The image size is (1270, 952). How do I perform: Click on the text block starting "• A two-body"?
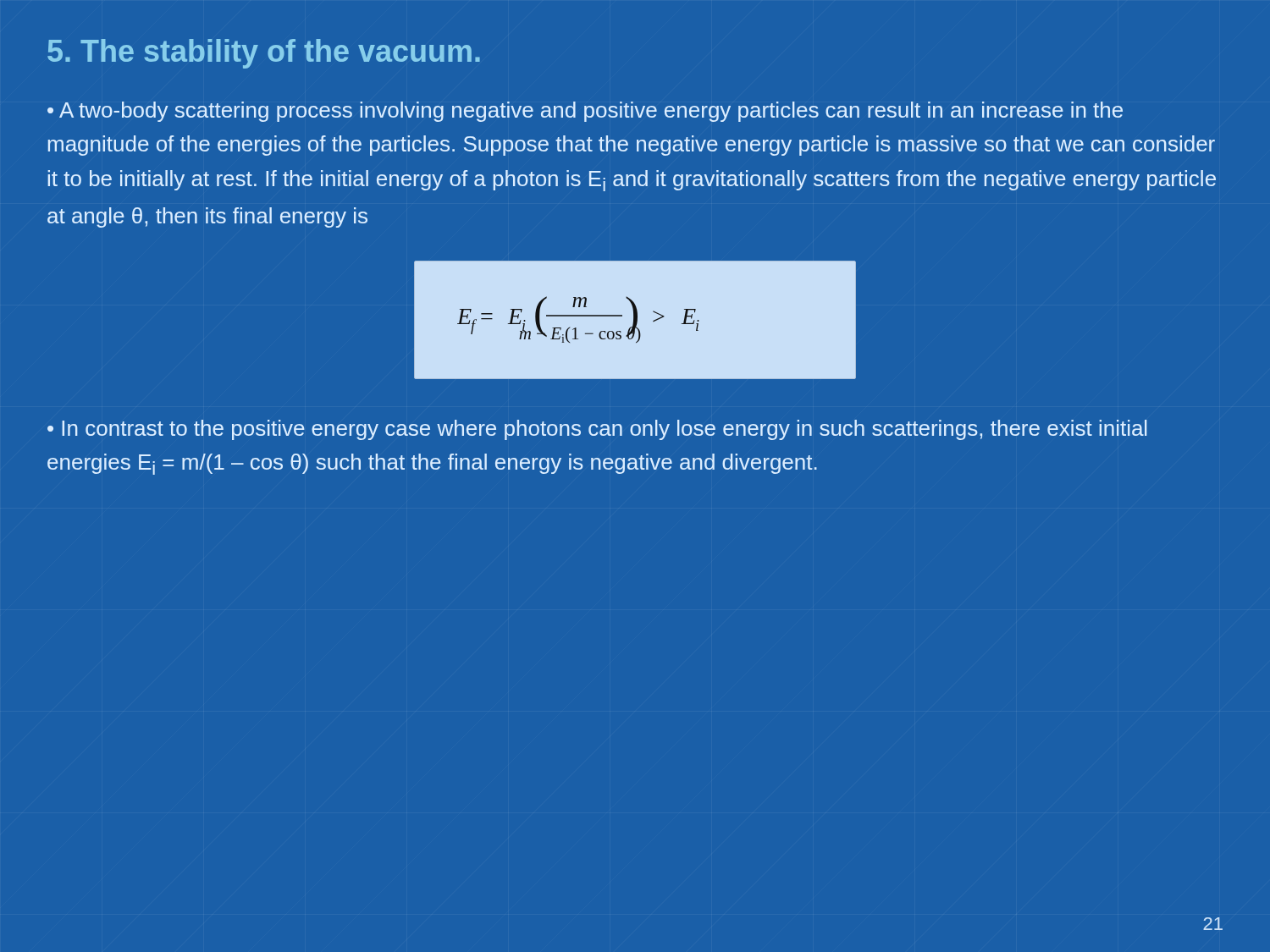632,163
